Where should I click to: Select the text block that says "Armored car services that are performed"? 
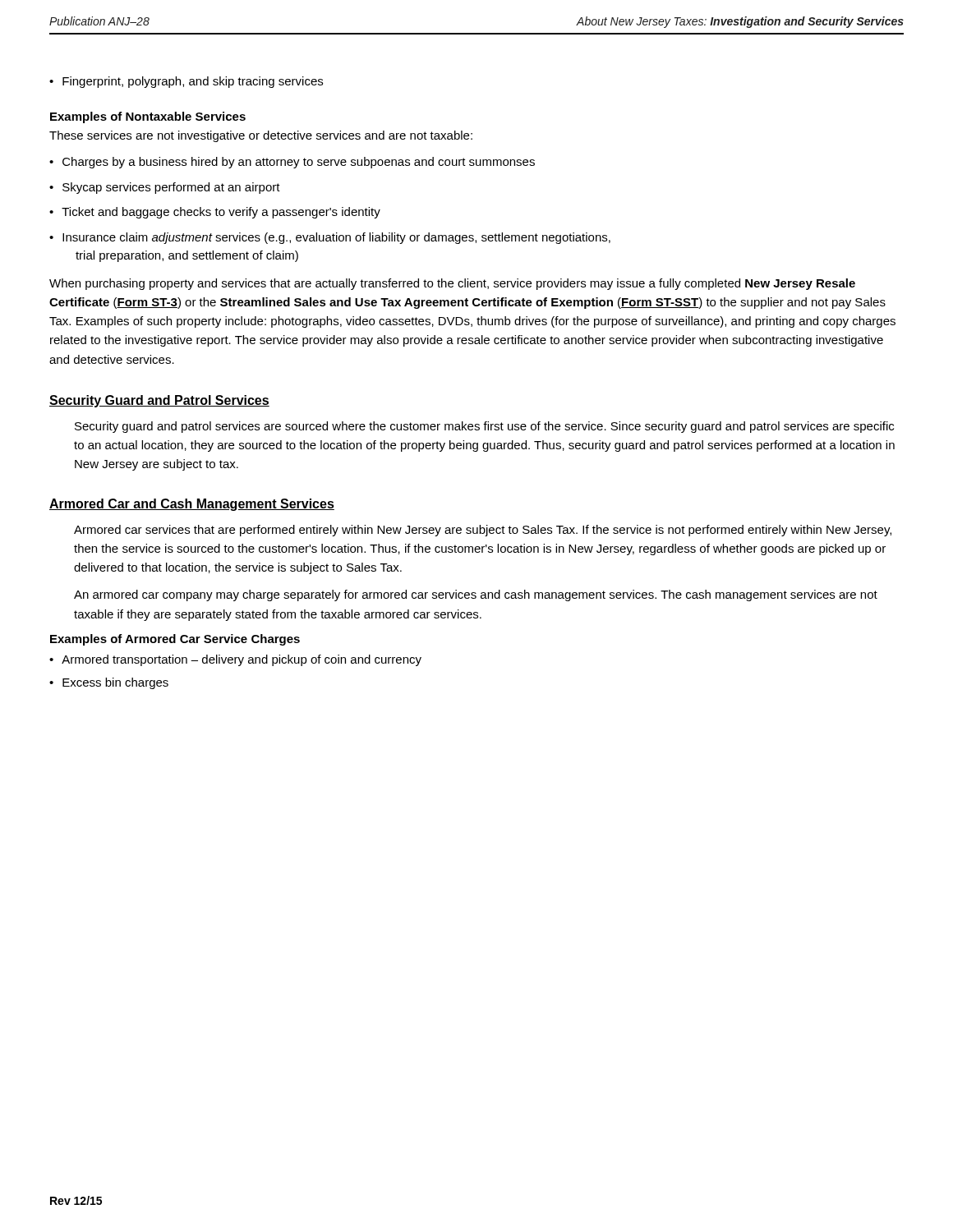click(x=489, y=548)
